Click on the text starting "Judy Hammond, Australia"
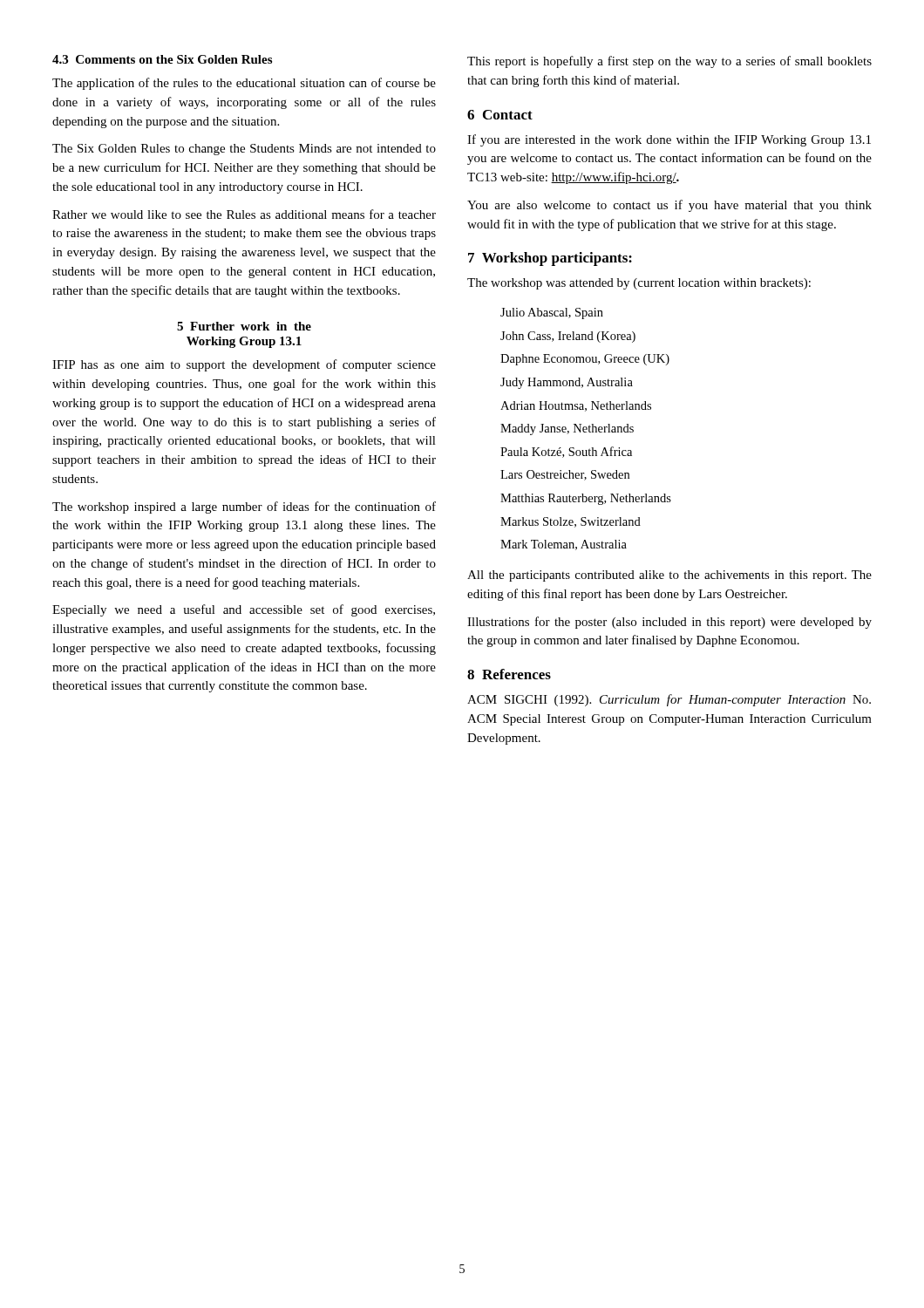Viewport: 924px width, 1308px height. pos(567,382)
